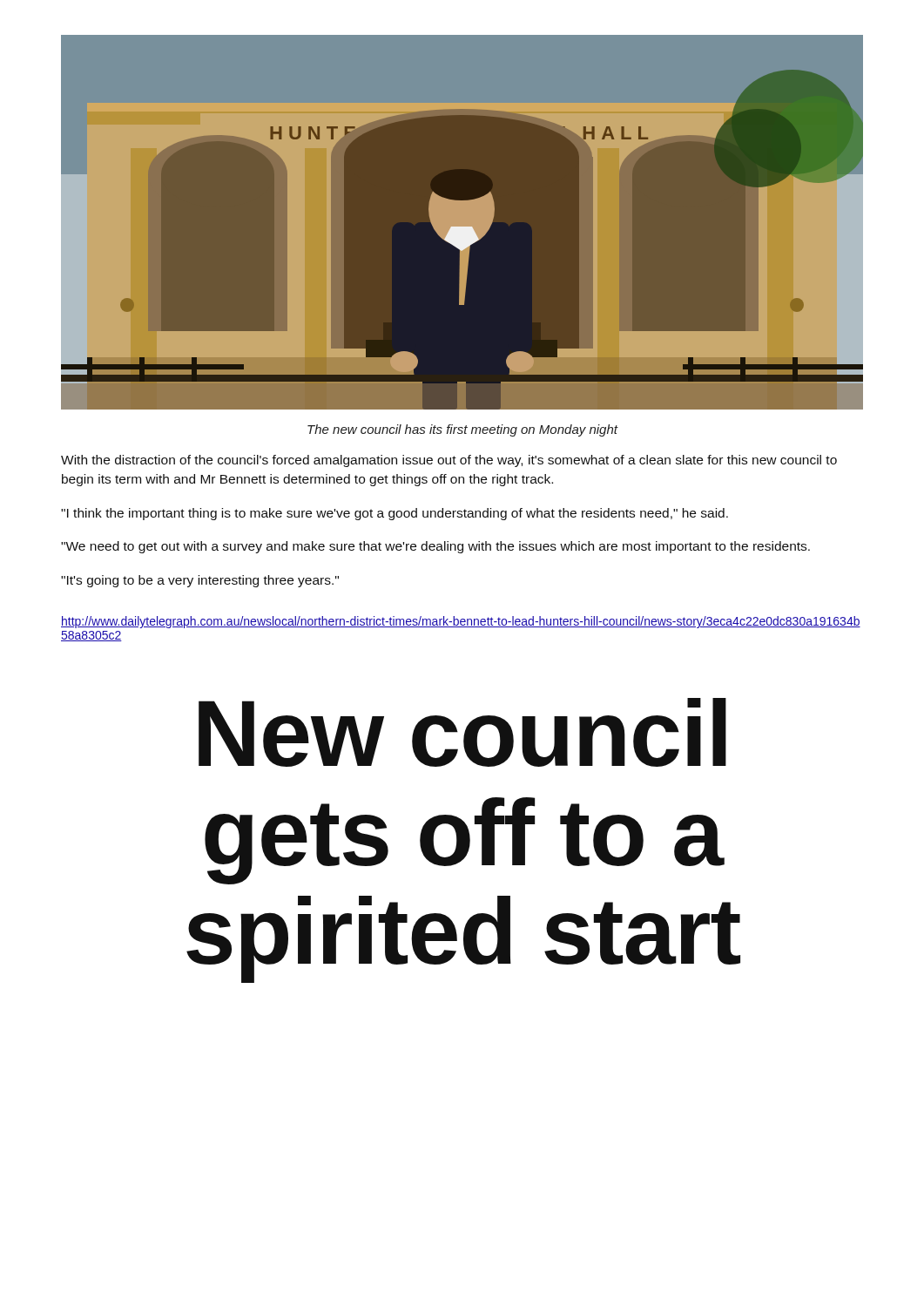Select the text block that says ""It's going to"
The height and width of the screenshot is (1307, 924).
pyautogui.click(x=200, y=580)
